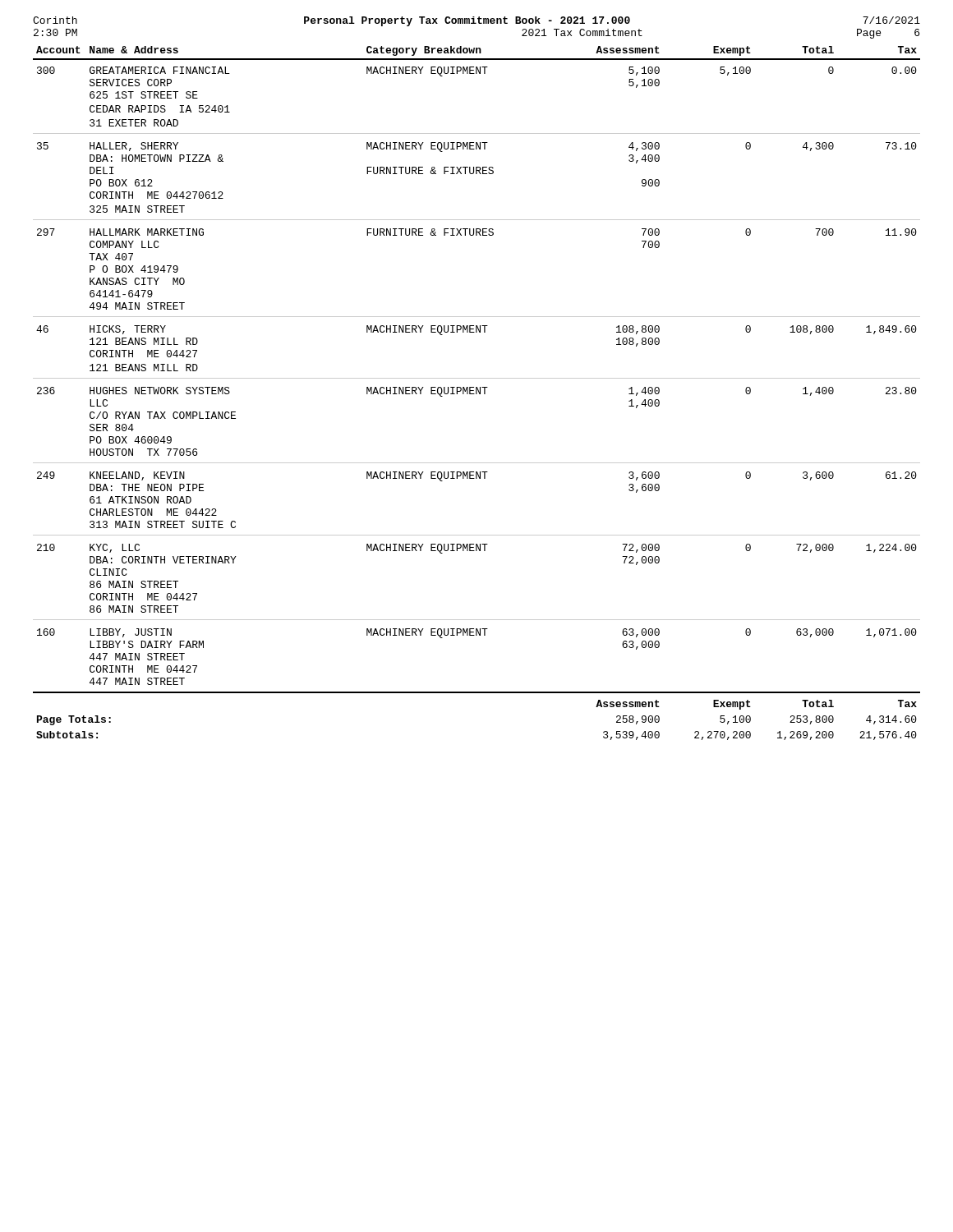Locate the table with the text "700 700"
Viewport: 953px width, 1232px height.
point(476,393)
